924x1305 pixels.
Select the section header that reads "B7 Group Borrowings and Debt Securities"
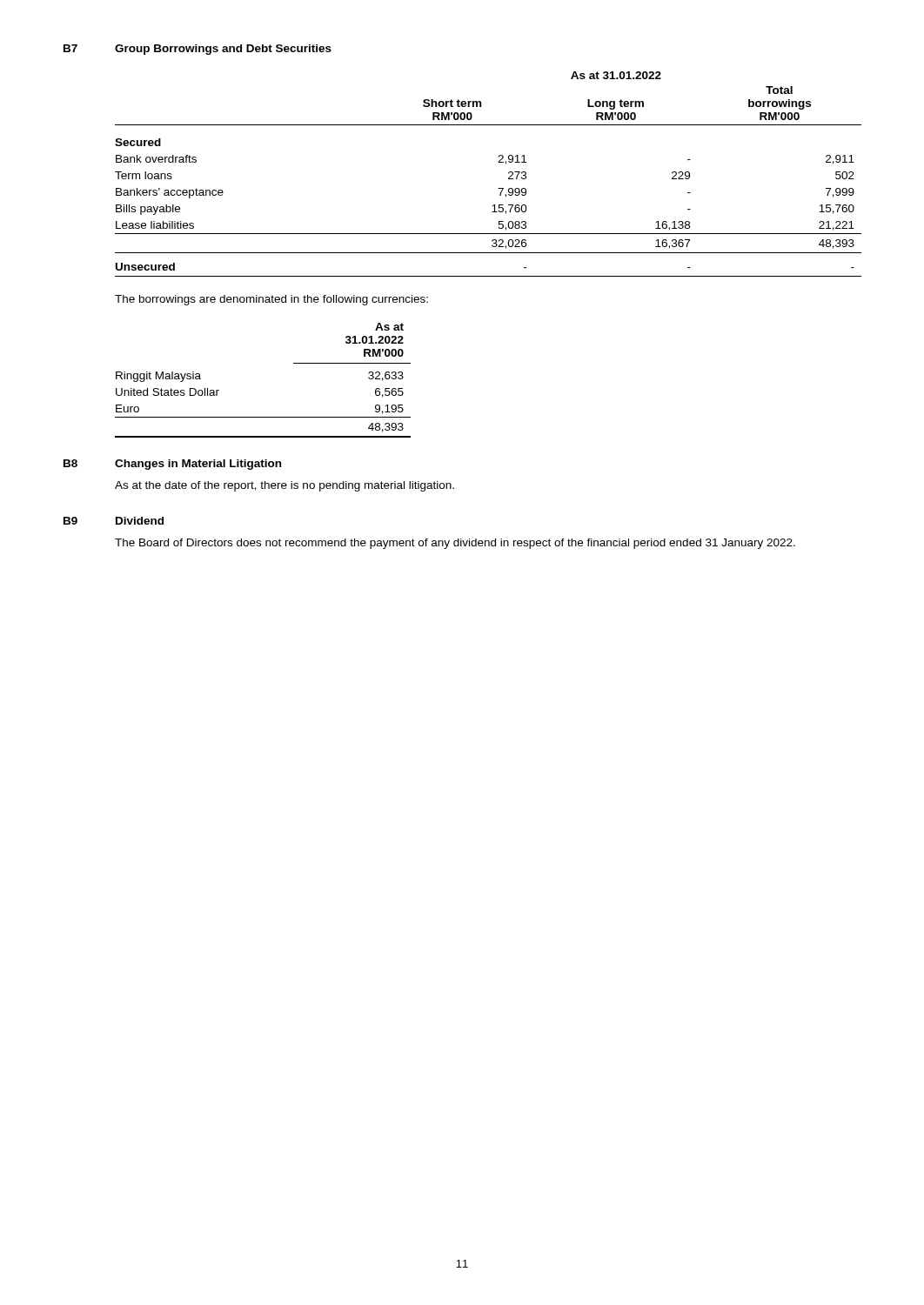[x=197, y=48]
